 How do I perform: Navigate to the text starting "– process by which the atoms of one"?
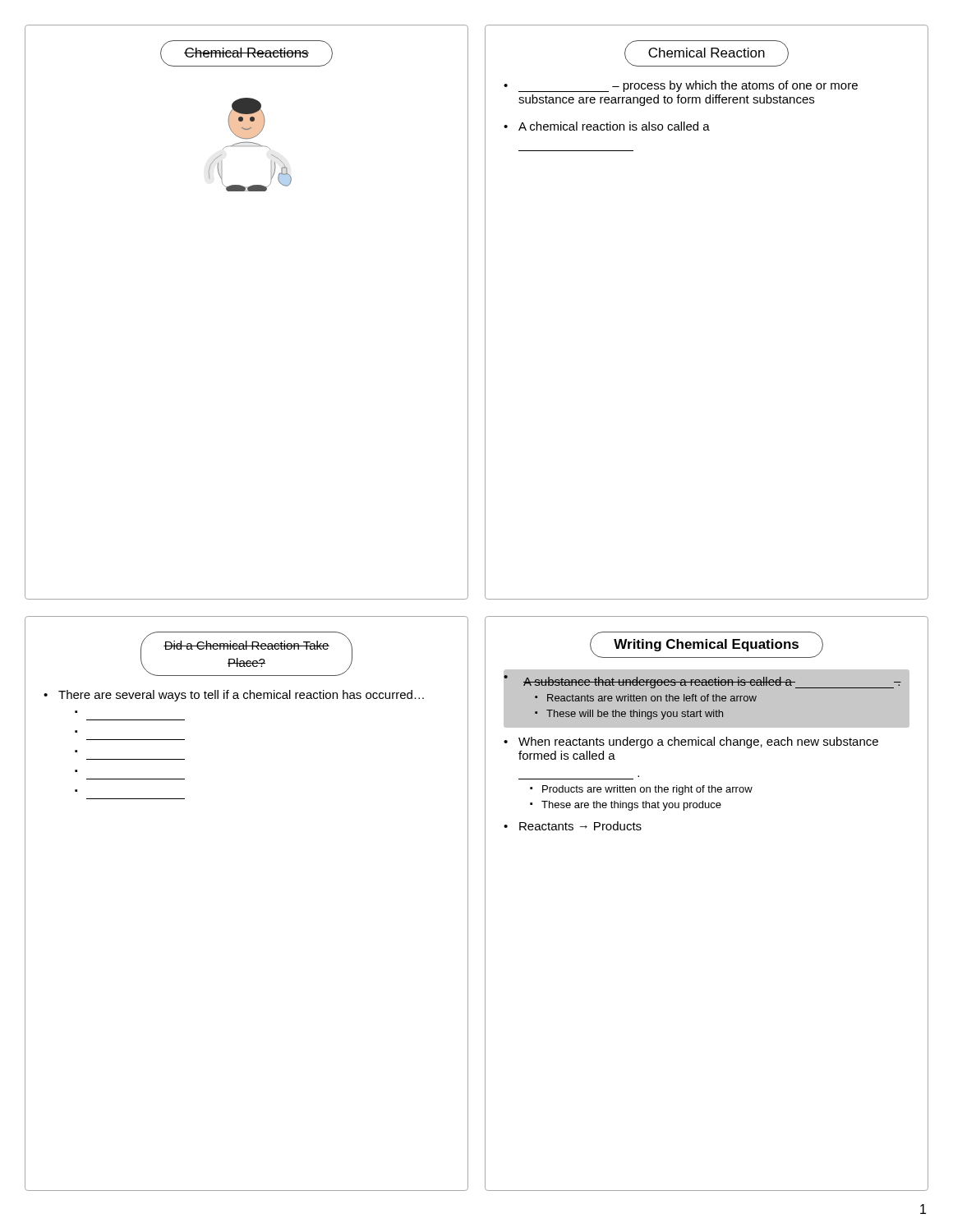688,92
